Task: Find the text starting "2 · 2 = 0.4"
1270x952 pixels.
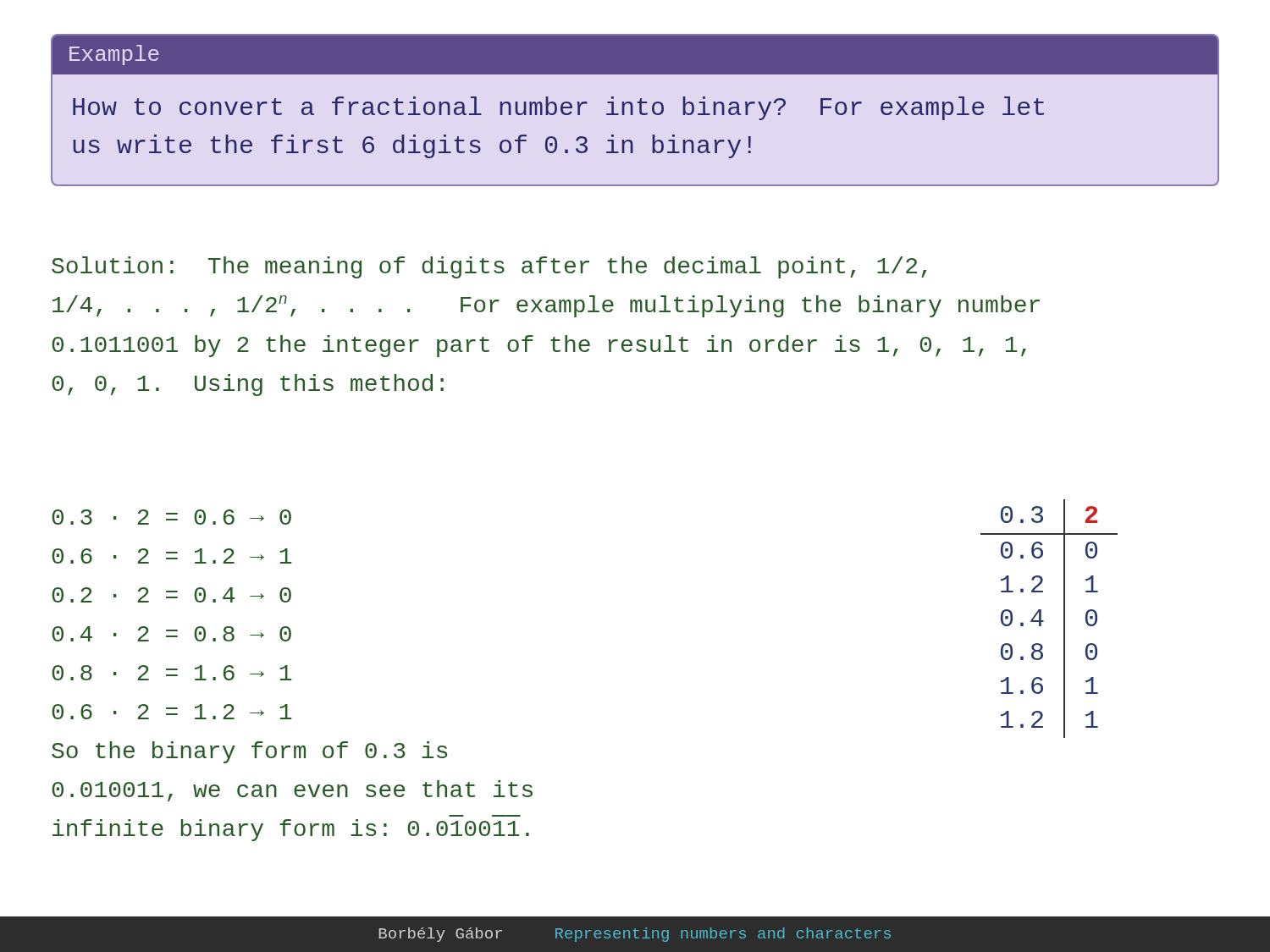Action: tap(172, 596)
